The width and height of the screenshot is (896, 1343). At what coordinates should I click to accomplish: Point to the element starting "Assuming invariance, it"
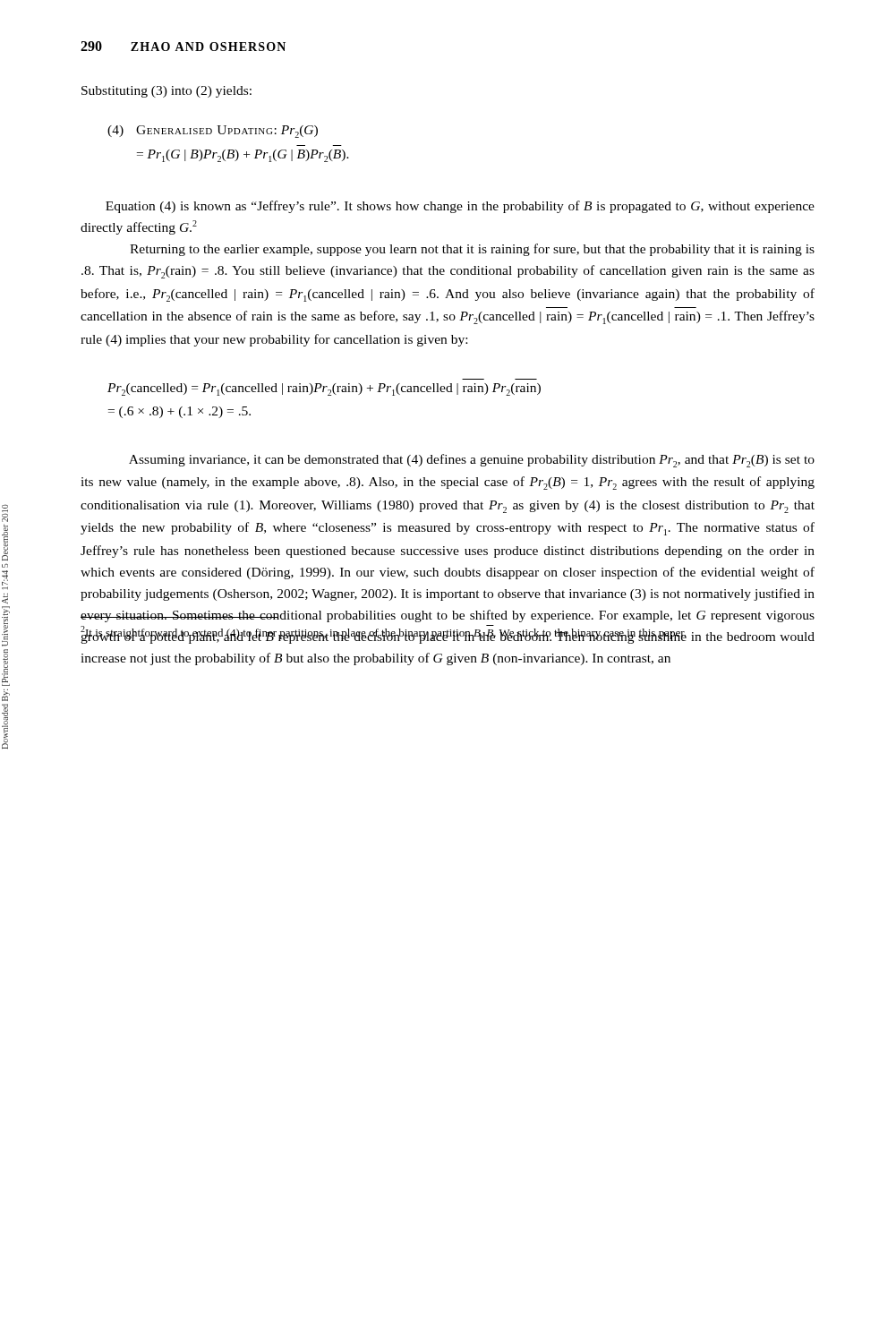[x=448, y=559]
